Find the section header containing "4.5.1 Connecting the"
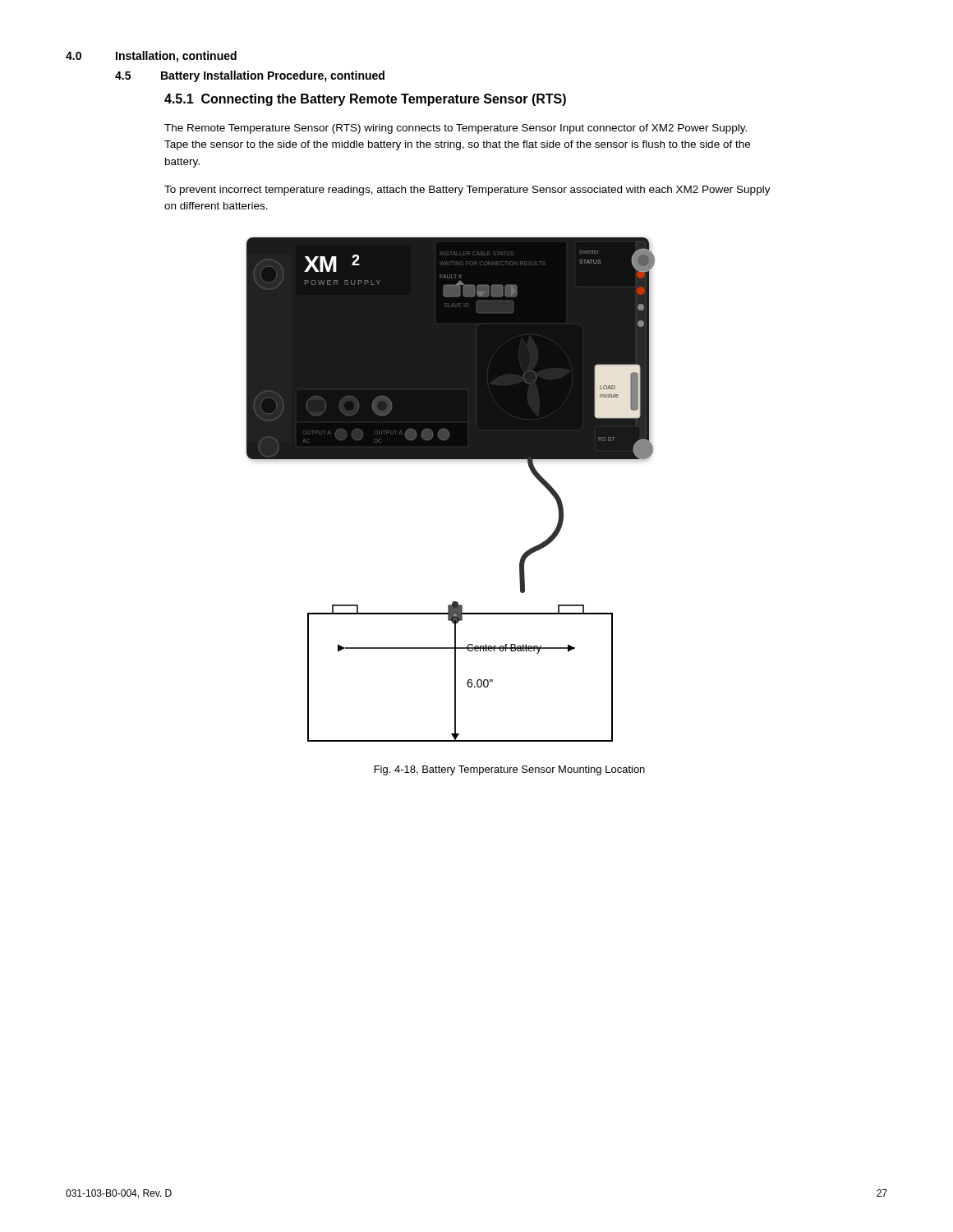The height and width of the screenshot is (1232, 953). [x=365, y=99]
